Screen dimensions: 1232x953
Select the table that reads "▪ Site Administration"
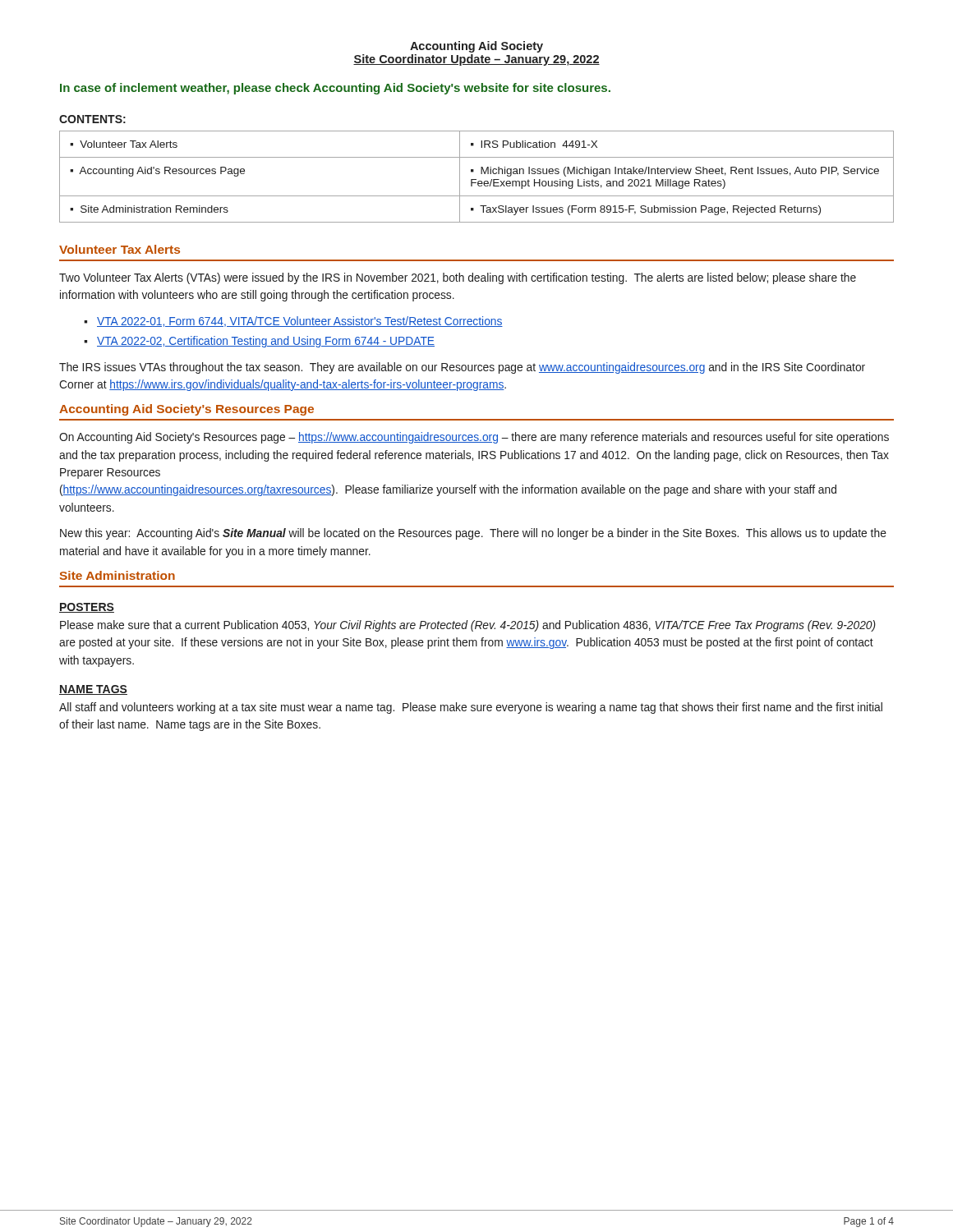pos(476,177)
